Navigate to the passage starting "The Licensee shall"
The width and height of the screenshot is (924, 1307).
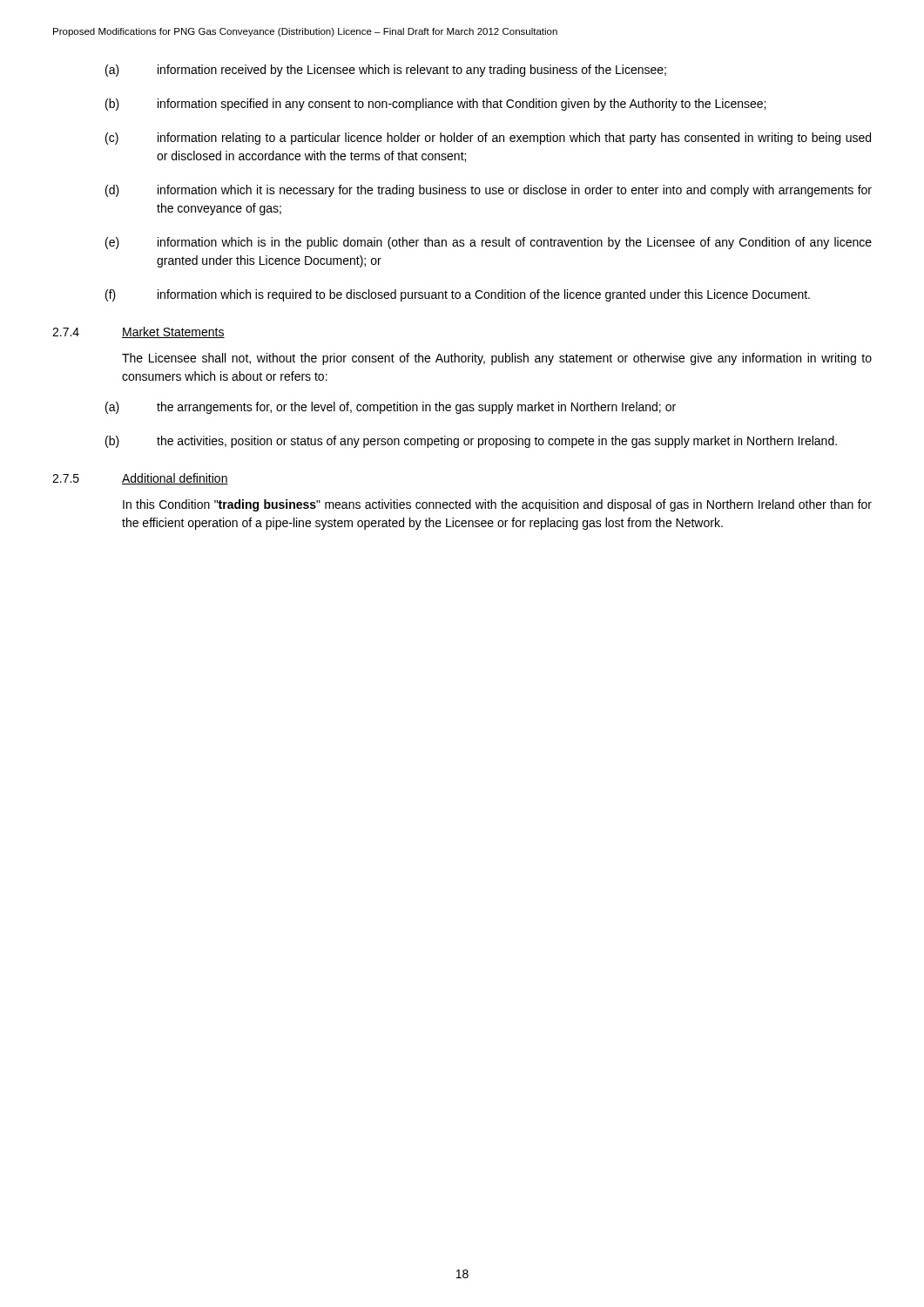coord(497,367)
